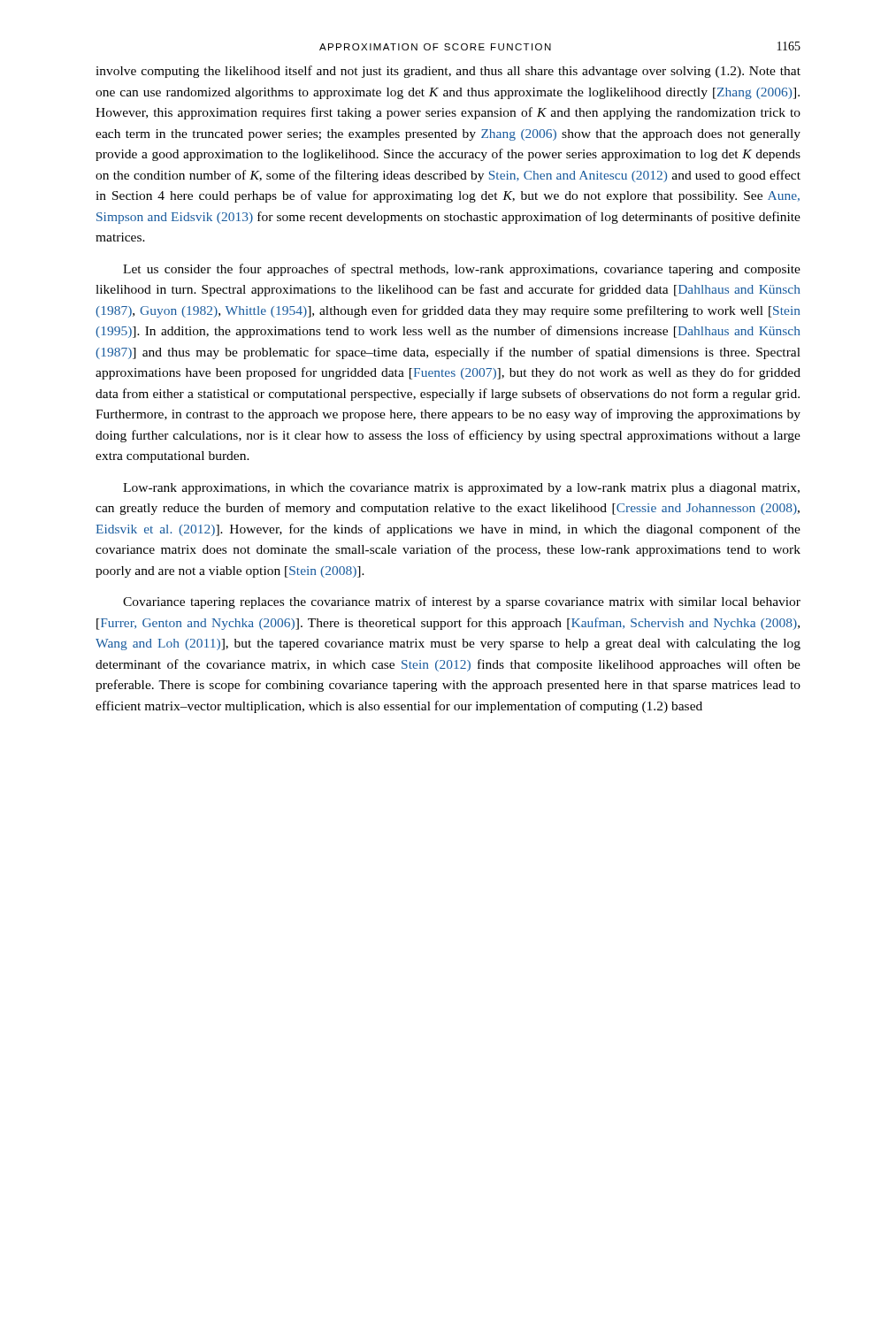The image size is (896, 1327).
Task: Locate the block of text that opens with "Let us consider the four approaches"
Action: click(x=448, y=362)
